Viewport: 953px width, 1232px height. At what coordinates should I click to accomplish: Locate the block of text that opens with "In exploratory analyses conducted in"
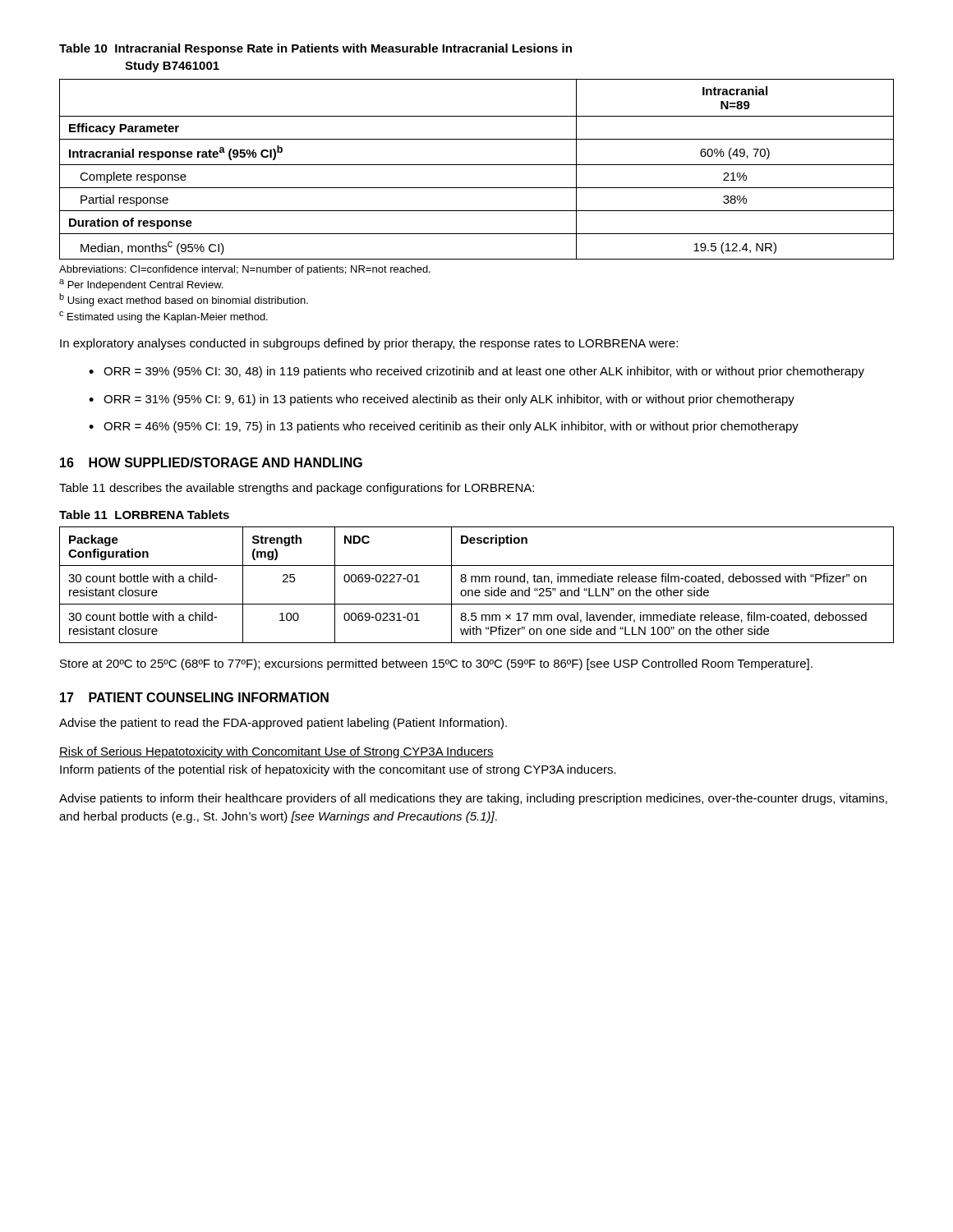(x=369, y=343)
